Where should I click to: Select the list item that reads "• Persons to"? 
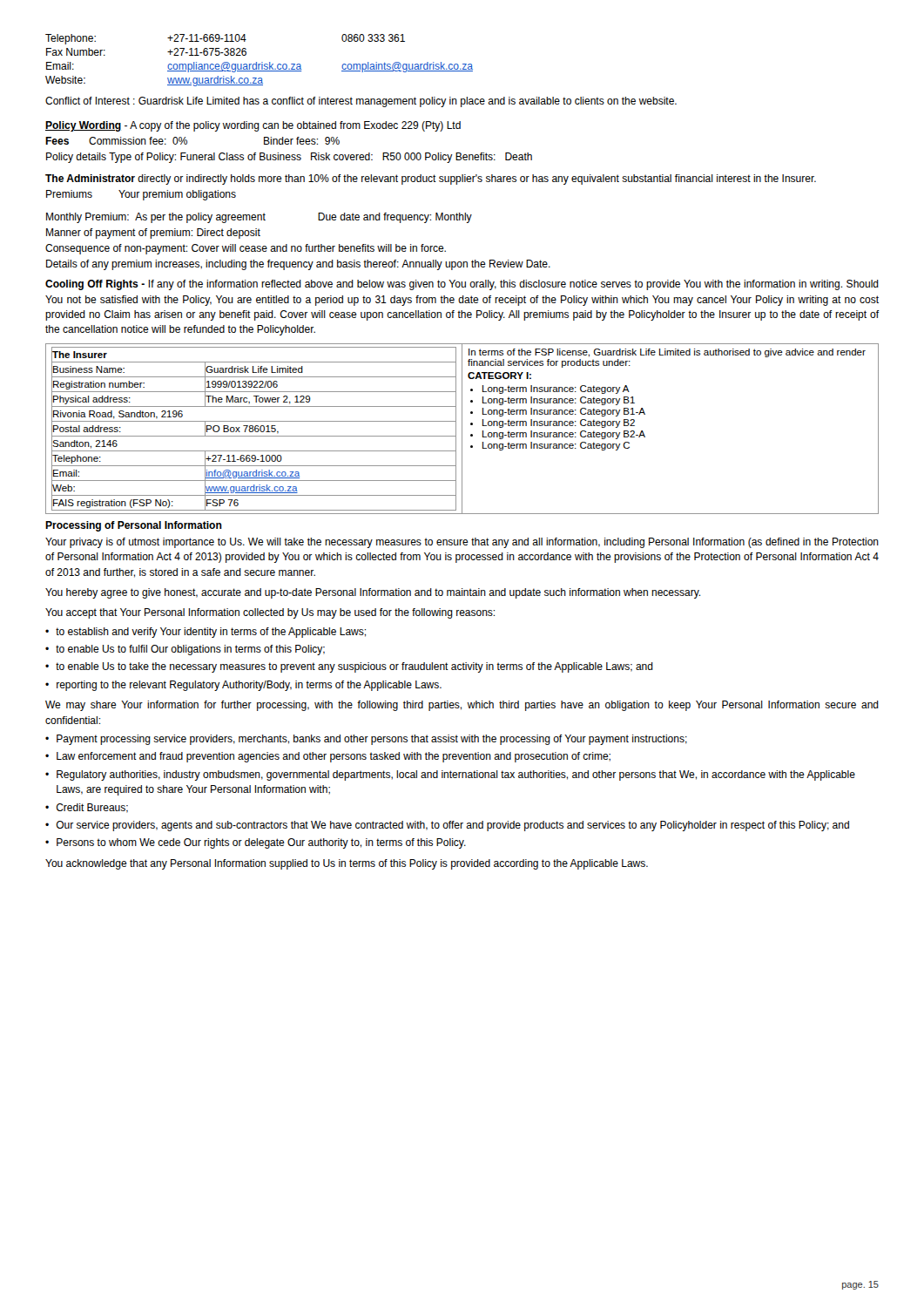click(256, 844)
